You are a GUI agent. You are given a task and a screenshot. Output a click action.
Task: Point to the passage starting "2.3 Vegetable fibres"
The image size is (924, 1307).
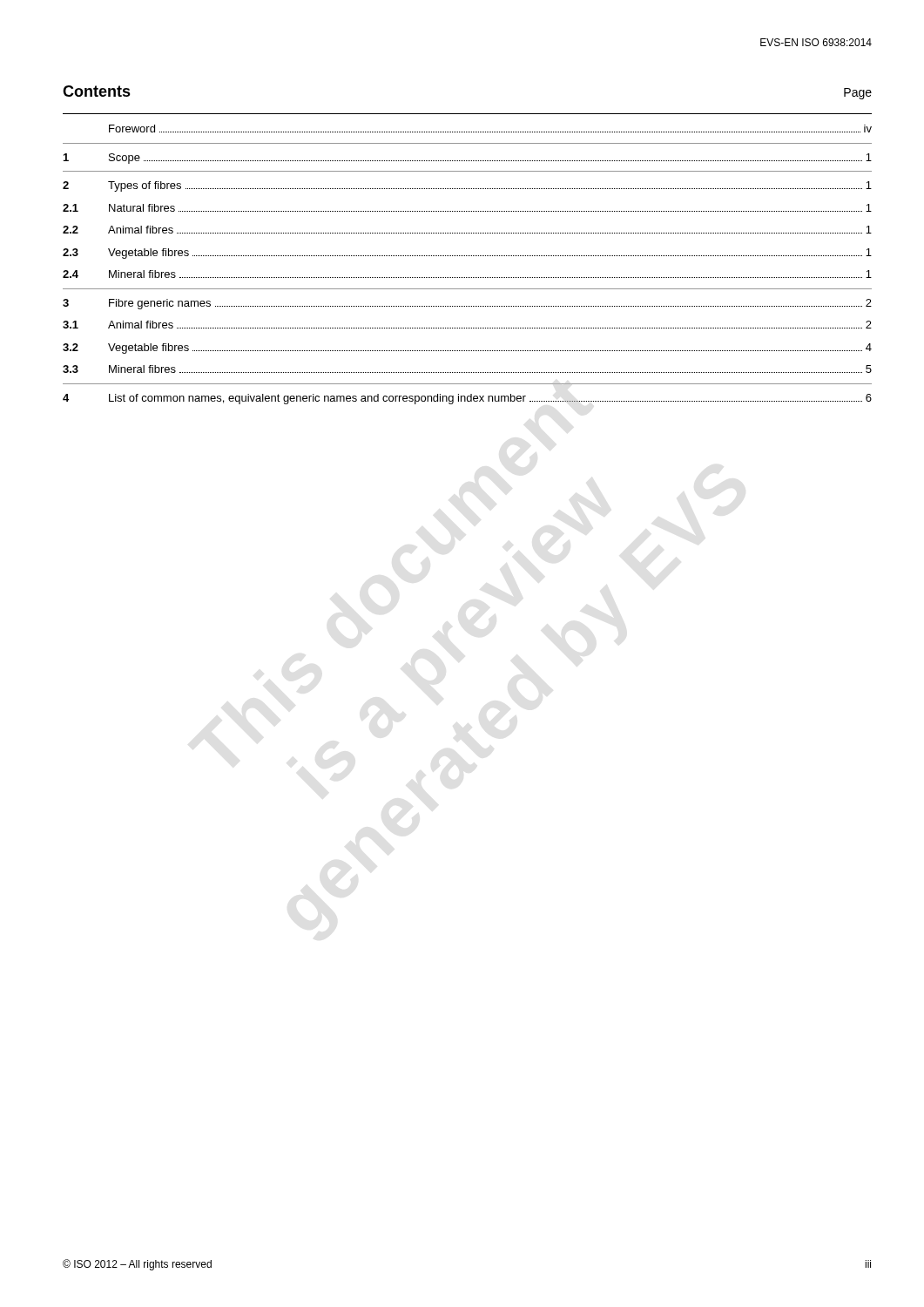click(467, 252)
